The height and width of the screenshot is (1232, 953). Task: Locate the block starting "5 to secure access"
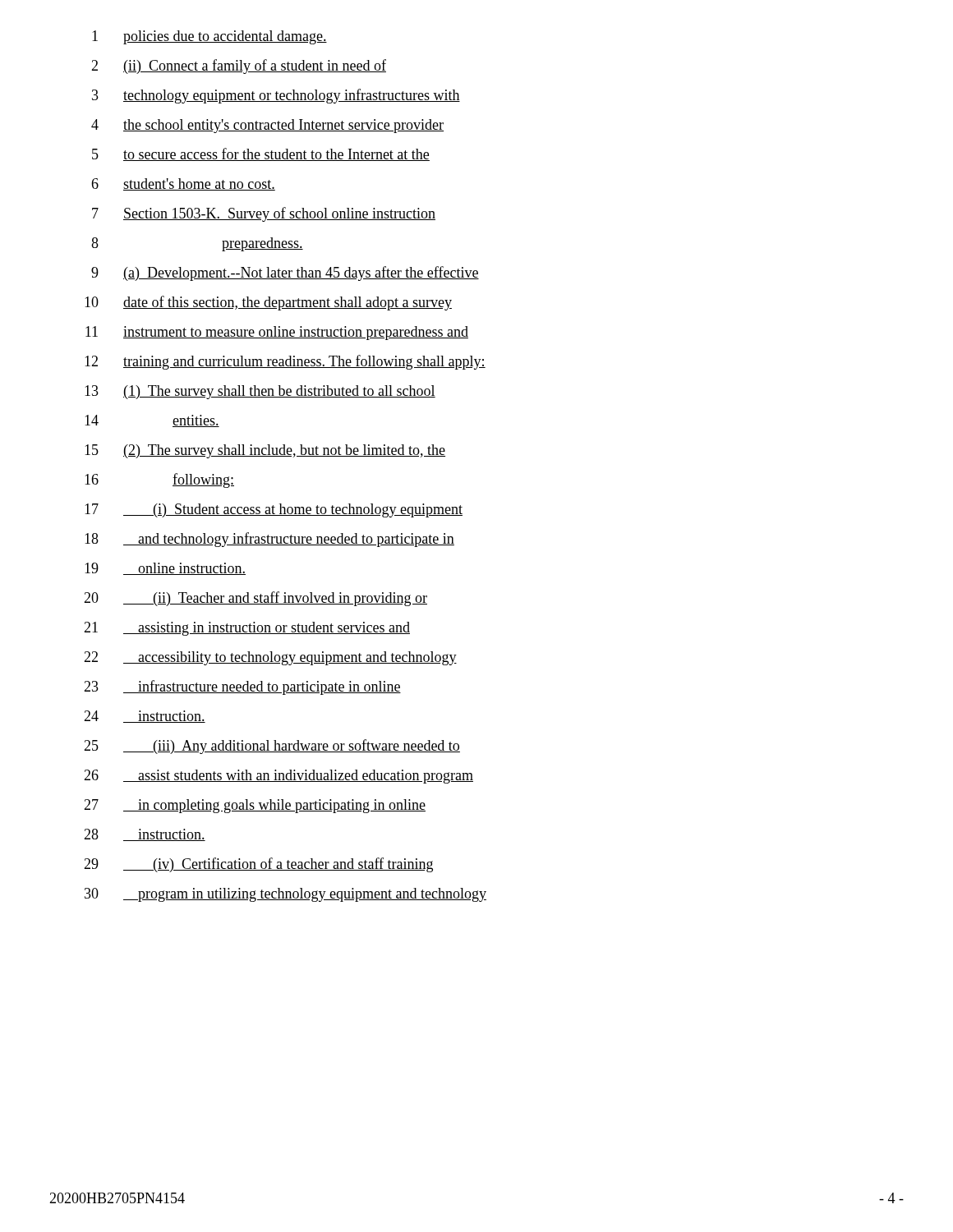coord(261,154)
